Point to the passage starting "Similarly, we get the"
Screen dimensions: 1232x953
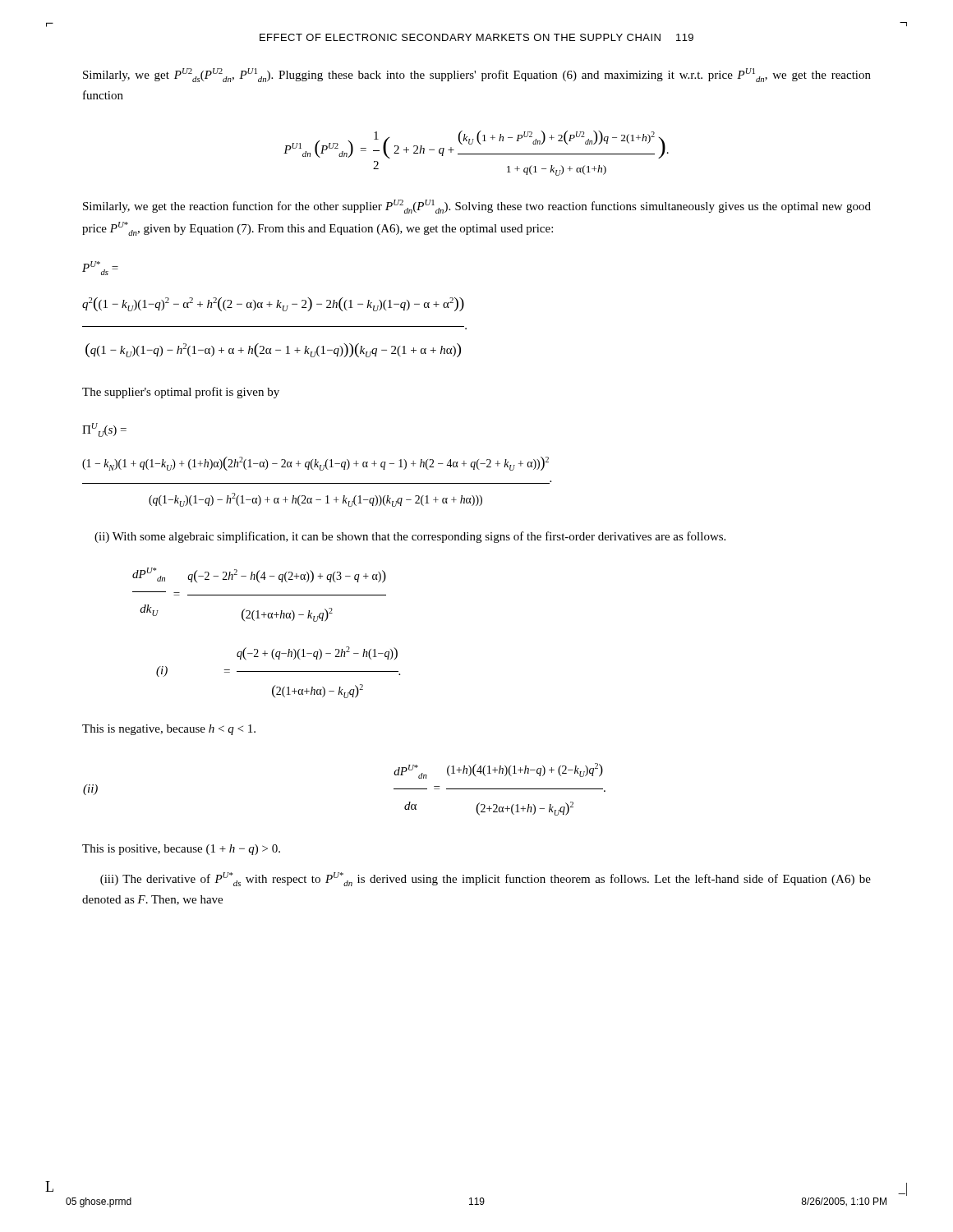476,217
